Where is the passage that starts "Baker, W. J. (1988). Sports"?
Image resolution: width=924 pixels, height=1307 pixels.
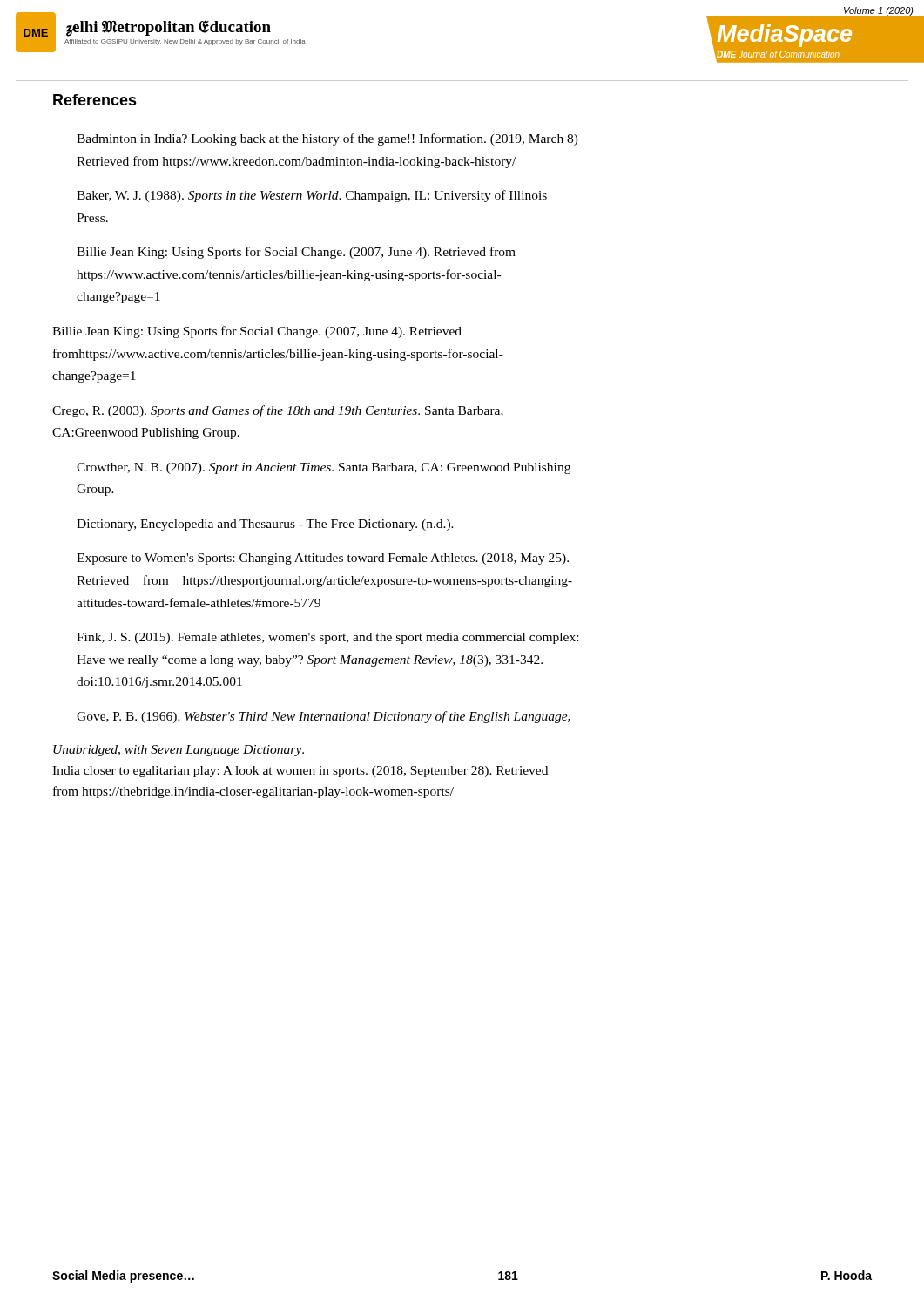[312, 206]
